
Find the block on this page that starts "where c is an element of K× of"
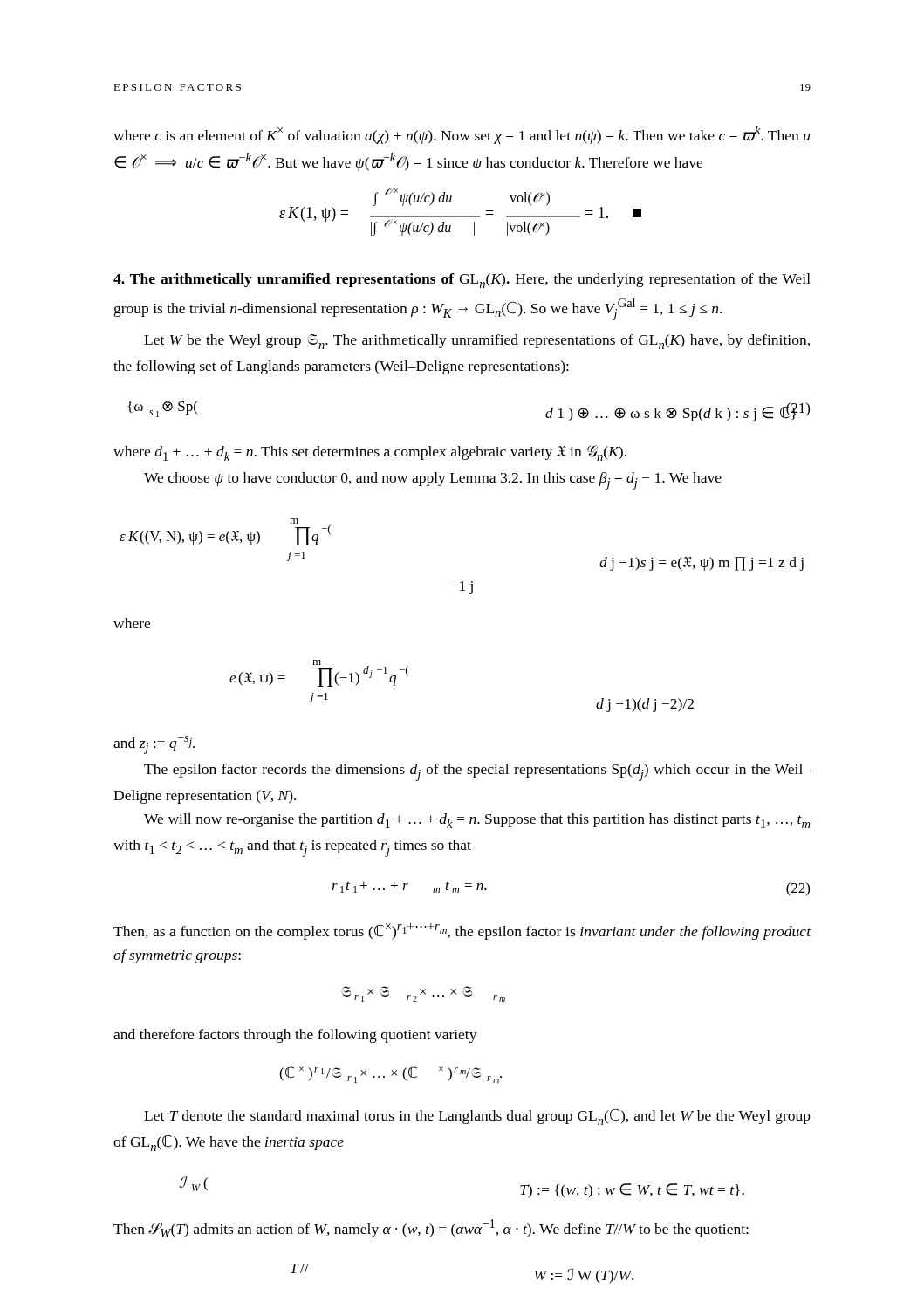pos(462,148)
